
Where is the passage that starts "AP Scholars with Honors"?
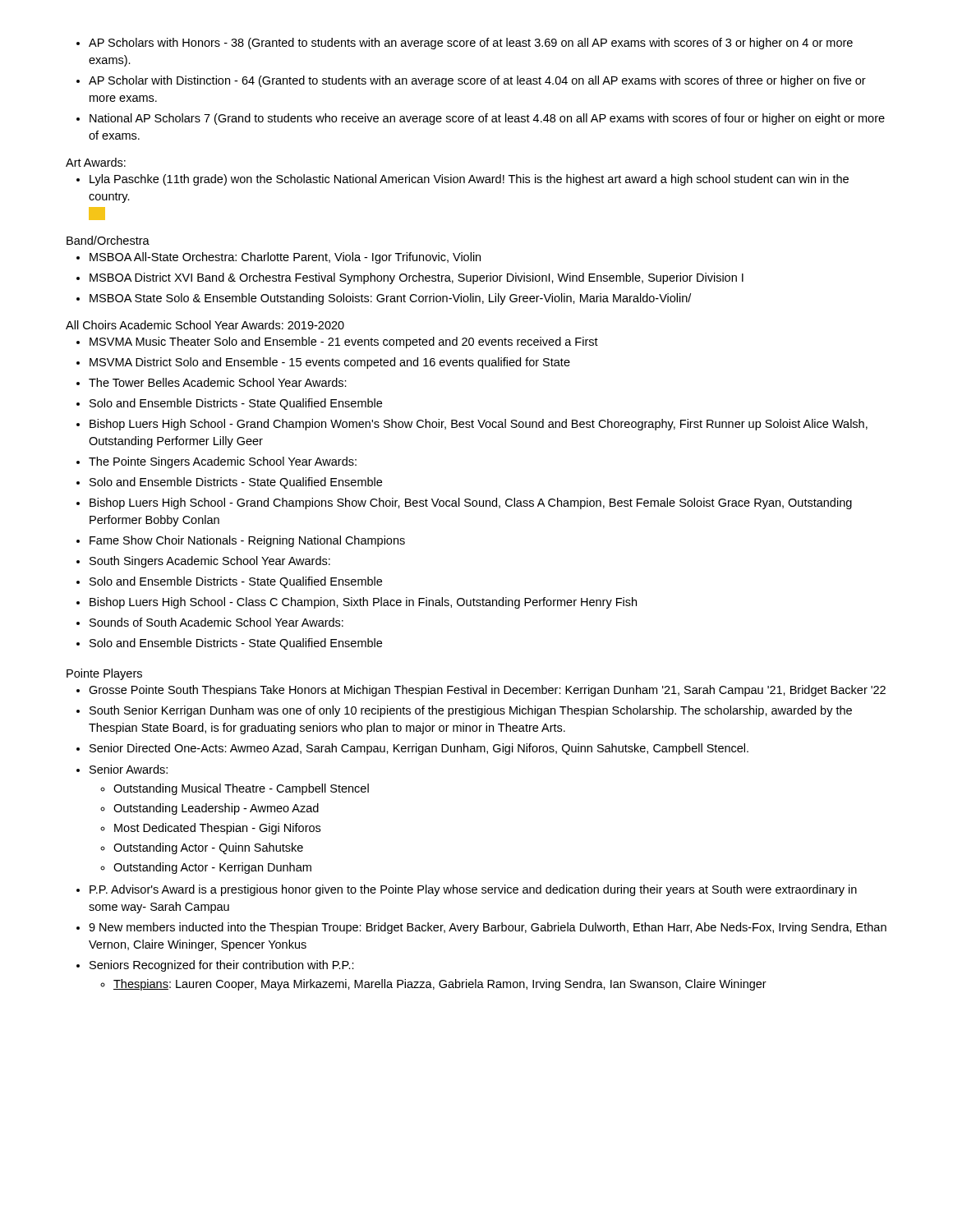click(x=476, y=90)
